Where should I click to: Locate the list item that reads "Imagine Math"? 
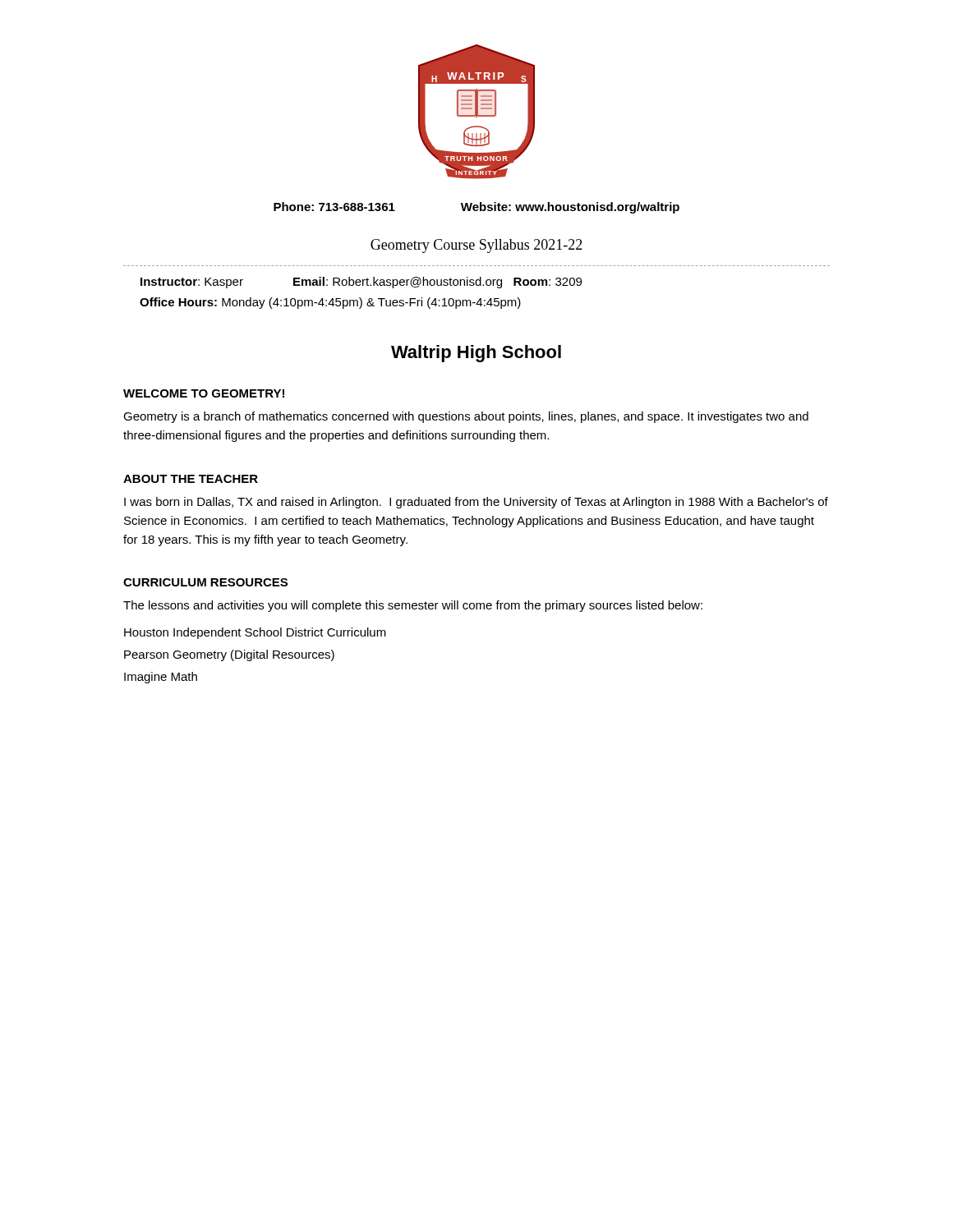[x=161, y=676]
